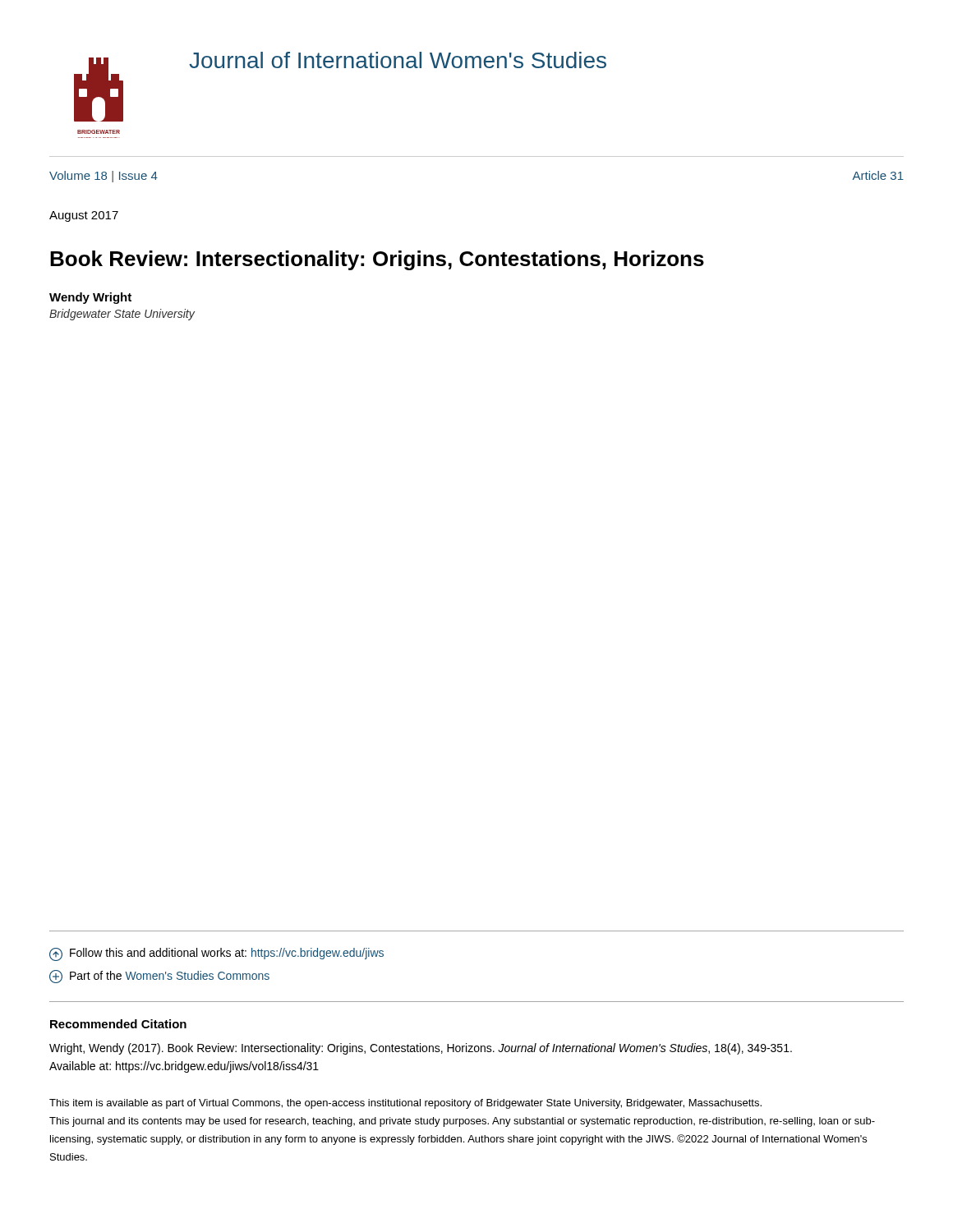Select the passage starting "Journal of International Women's Studies"

coord(398,60)
